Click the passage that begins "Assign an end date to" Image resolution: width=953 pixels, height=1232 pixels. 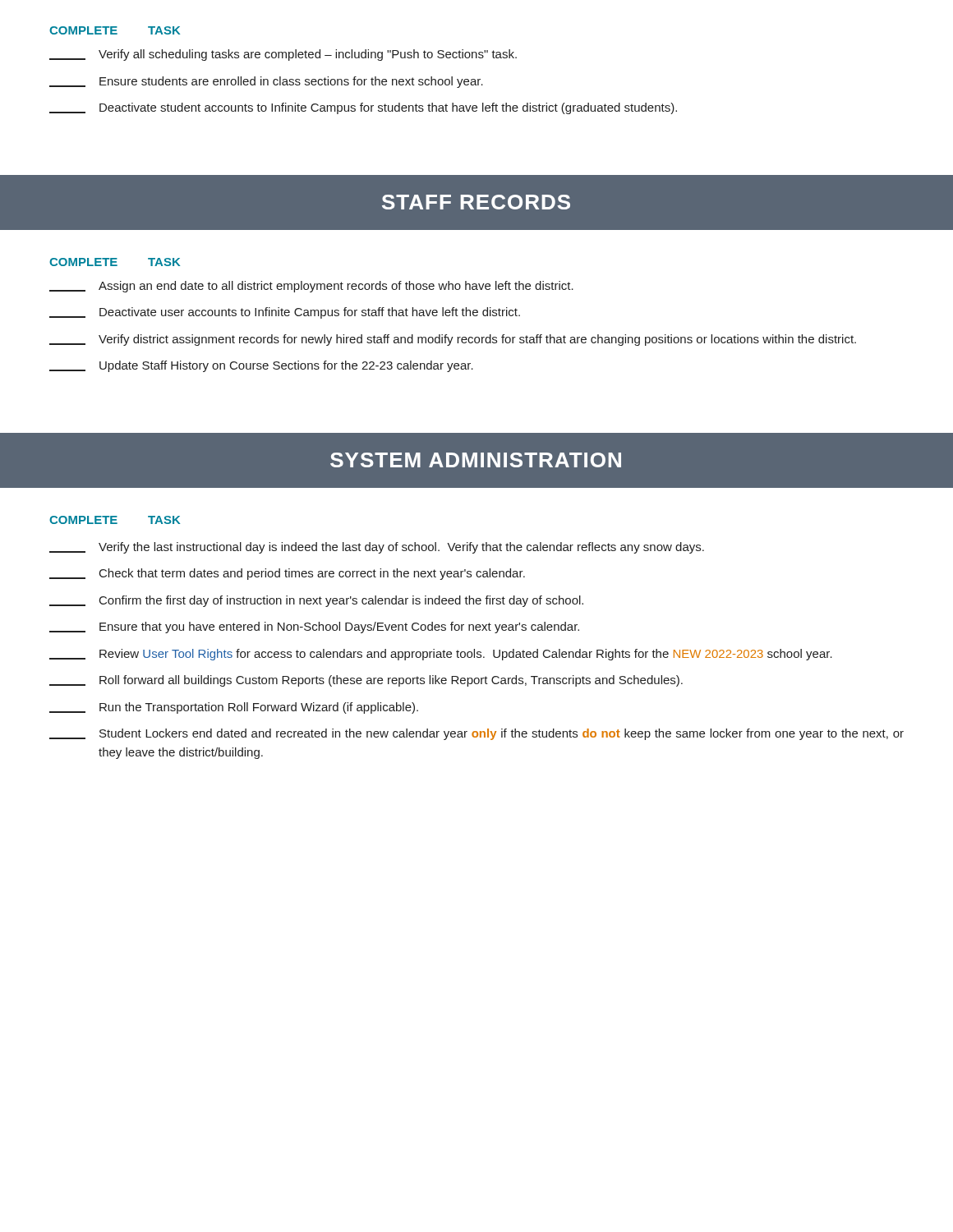click(x=476, y=286)
